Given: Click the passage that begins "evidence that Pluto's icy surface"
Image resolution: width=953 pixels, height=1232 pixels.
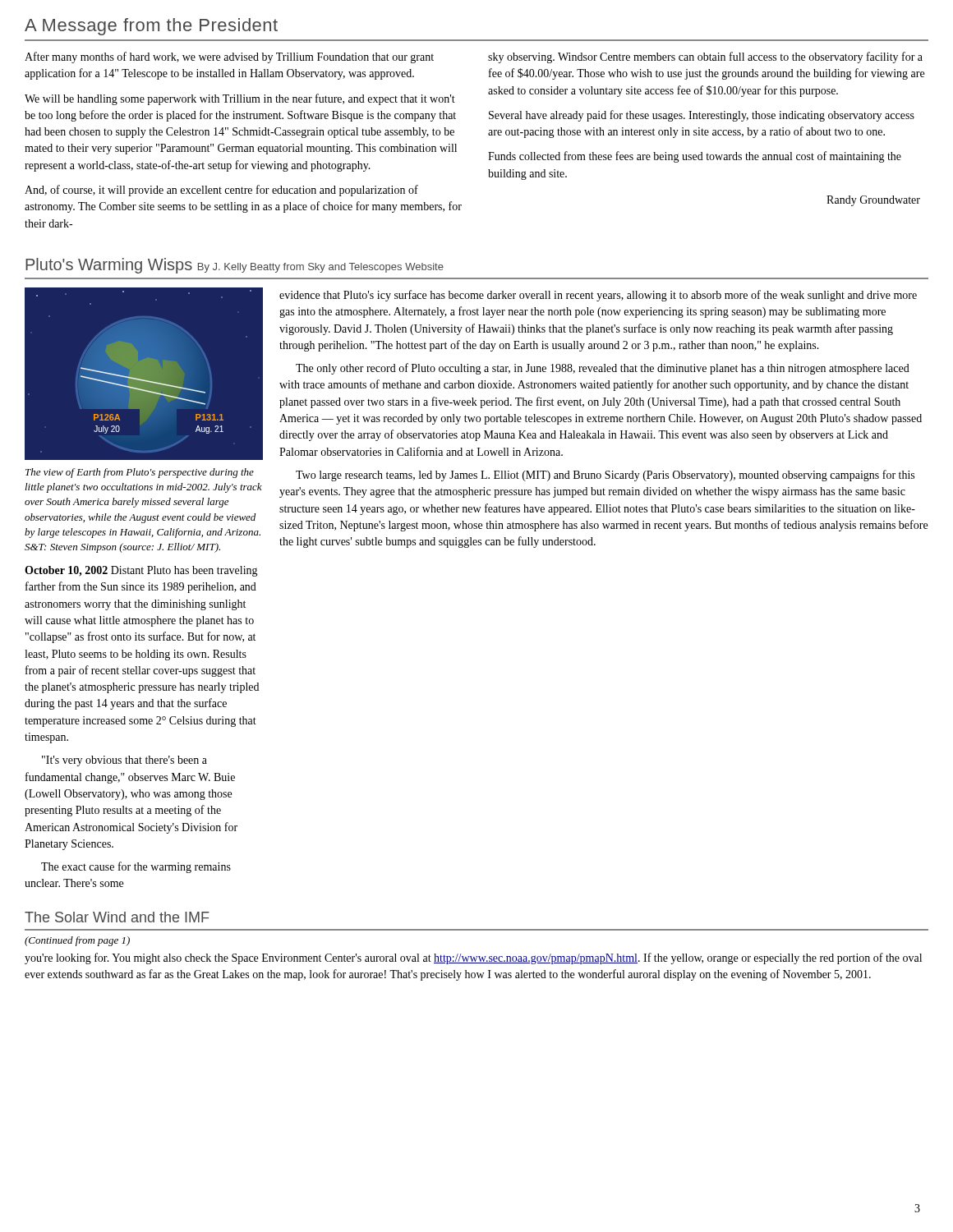Looking at the screenshot, I should pos(604,419).
